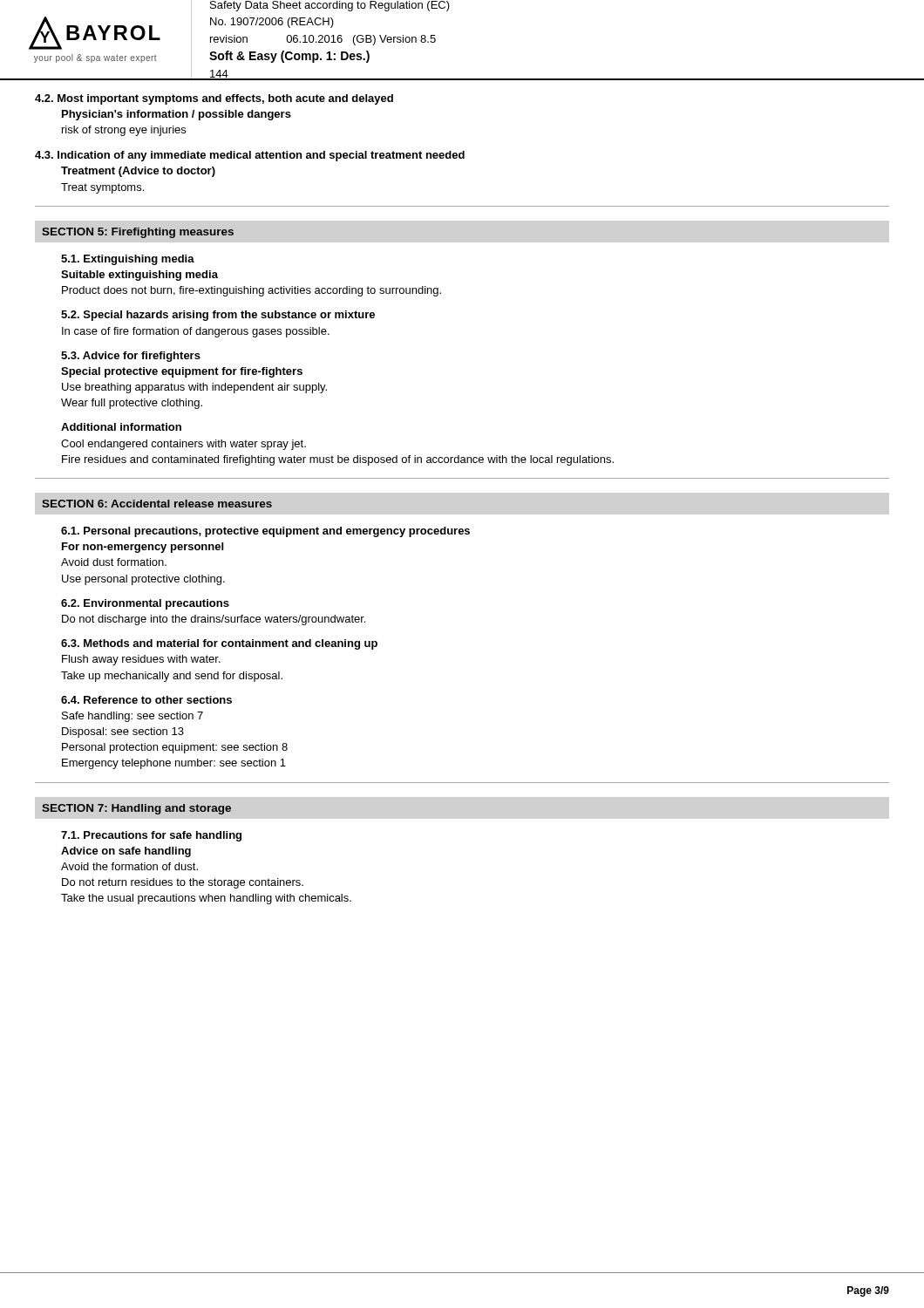Select the section header with the text "SECTION 6: Accidental"
Image resolution: width=924 pixels, height=1308 pixels.
(x=157, y=504)
